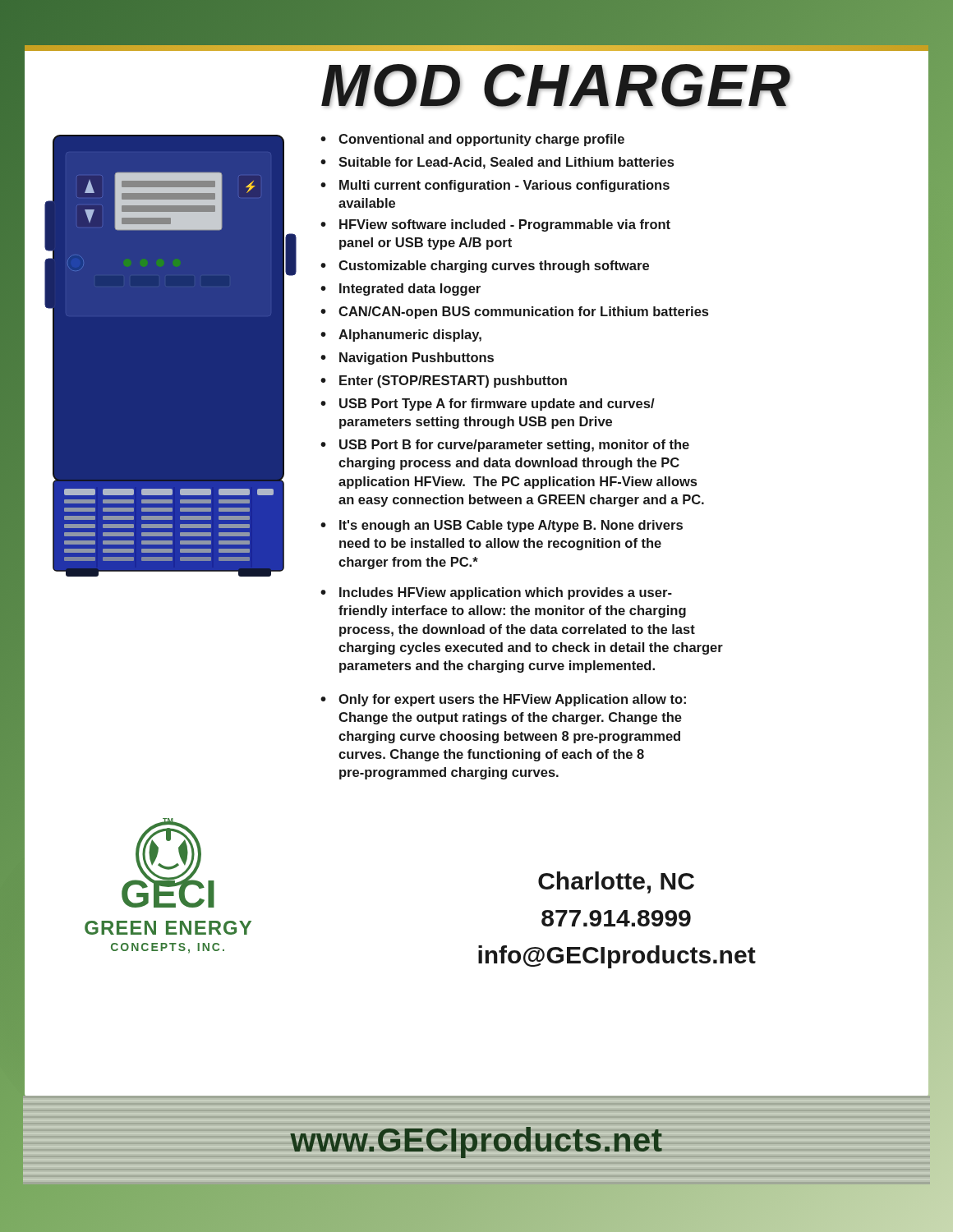This screenshot has width=953, height=1232.
Task: Locate the list item with the text "• Only for expert users the HFView Application"
Action: coord(614,736)
